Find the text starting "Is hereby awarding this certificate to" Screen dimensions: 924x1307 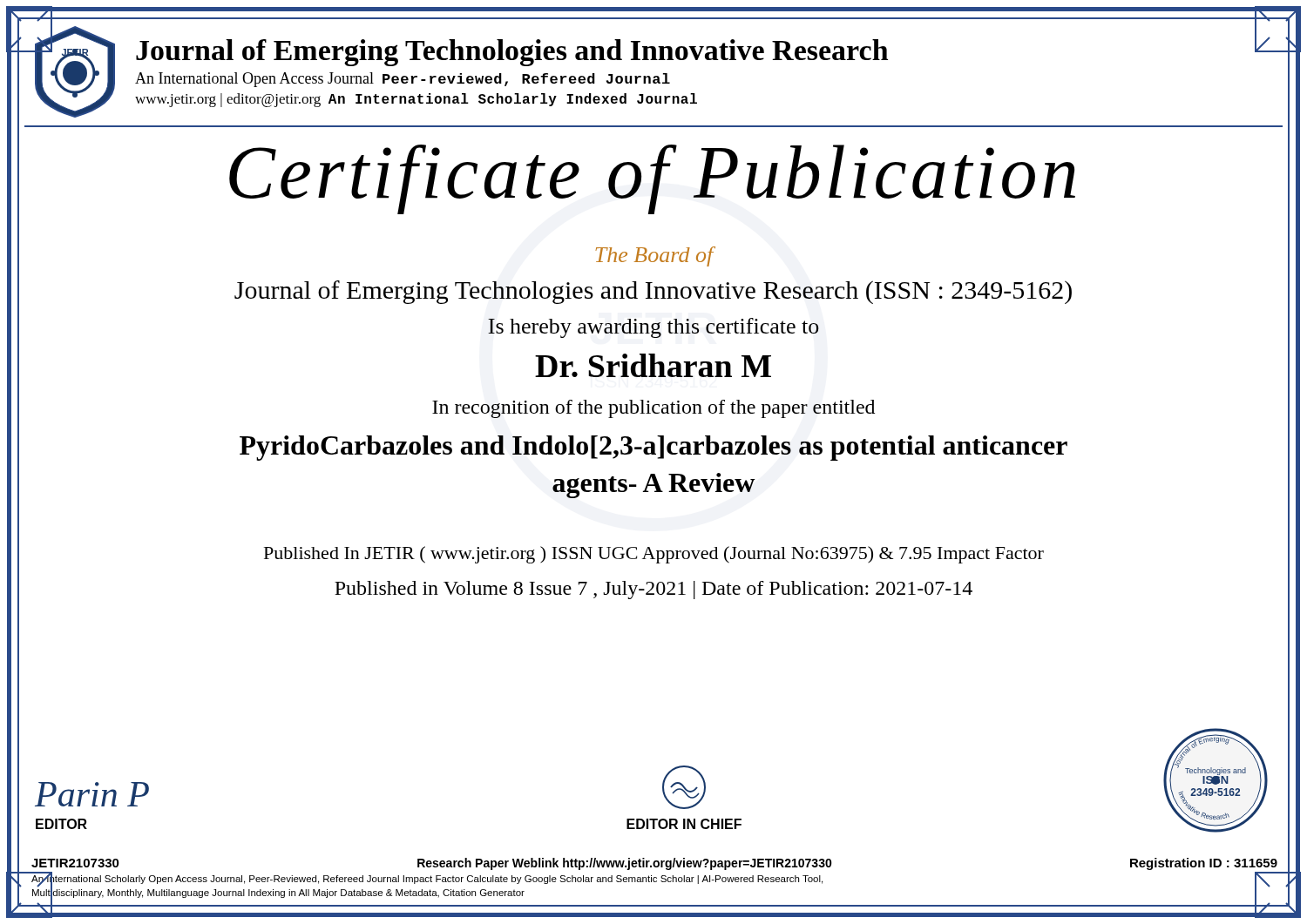coord(654,326)
